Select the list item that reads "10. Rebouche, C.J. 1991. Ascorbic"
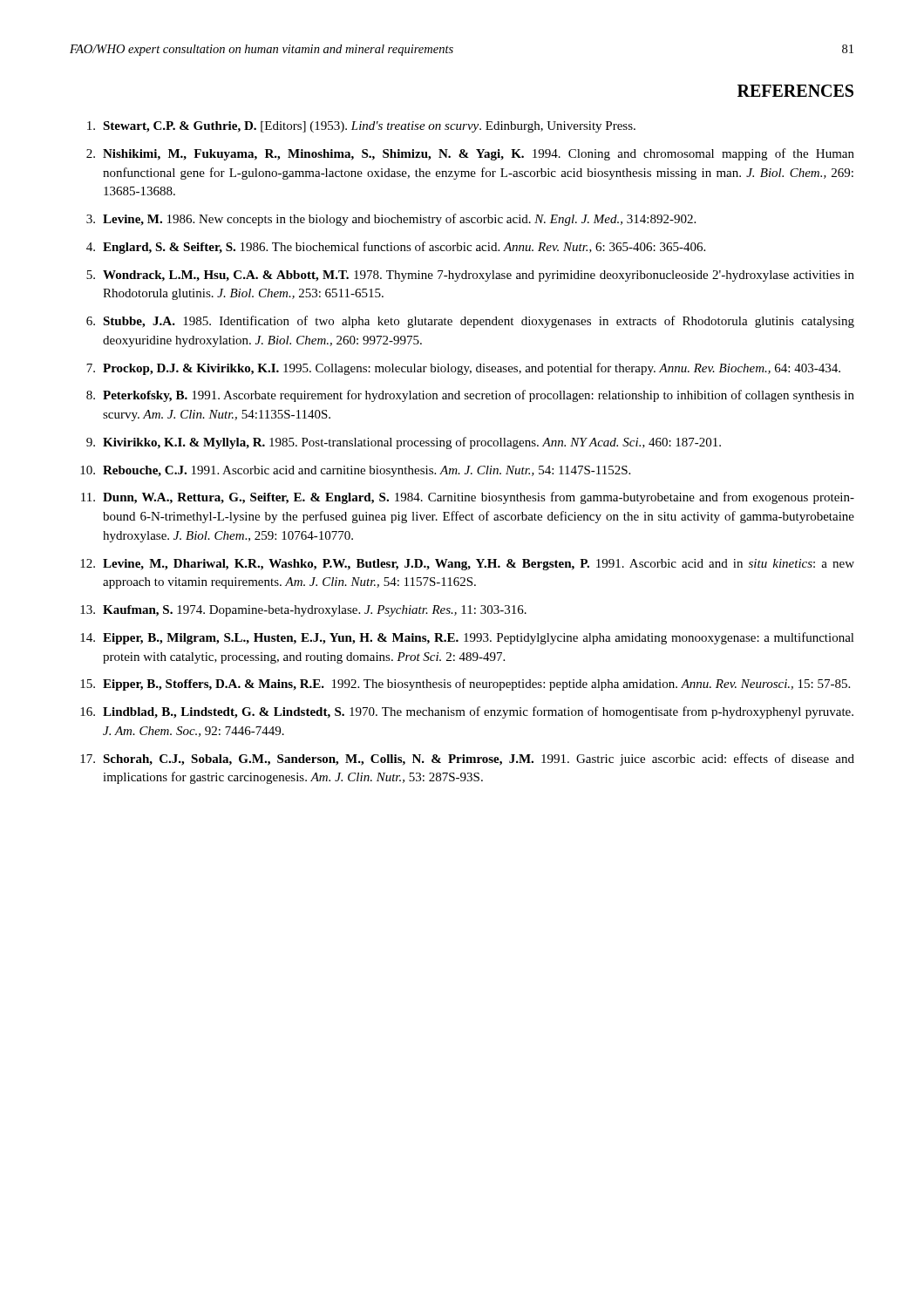924x1308 pixels. point(462,470)
